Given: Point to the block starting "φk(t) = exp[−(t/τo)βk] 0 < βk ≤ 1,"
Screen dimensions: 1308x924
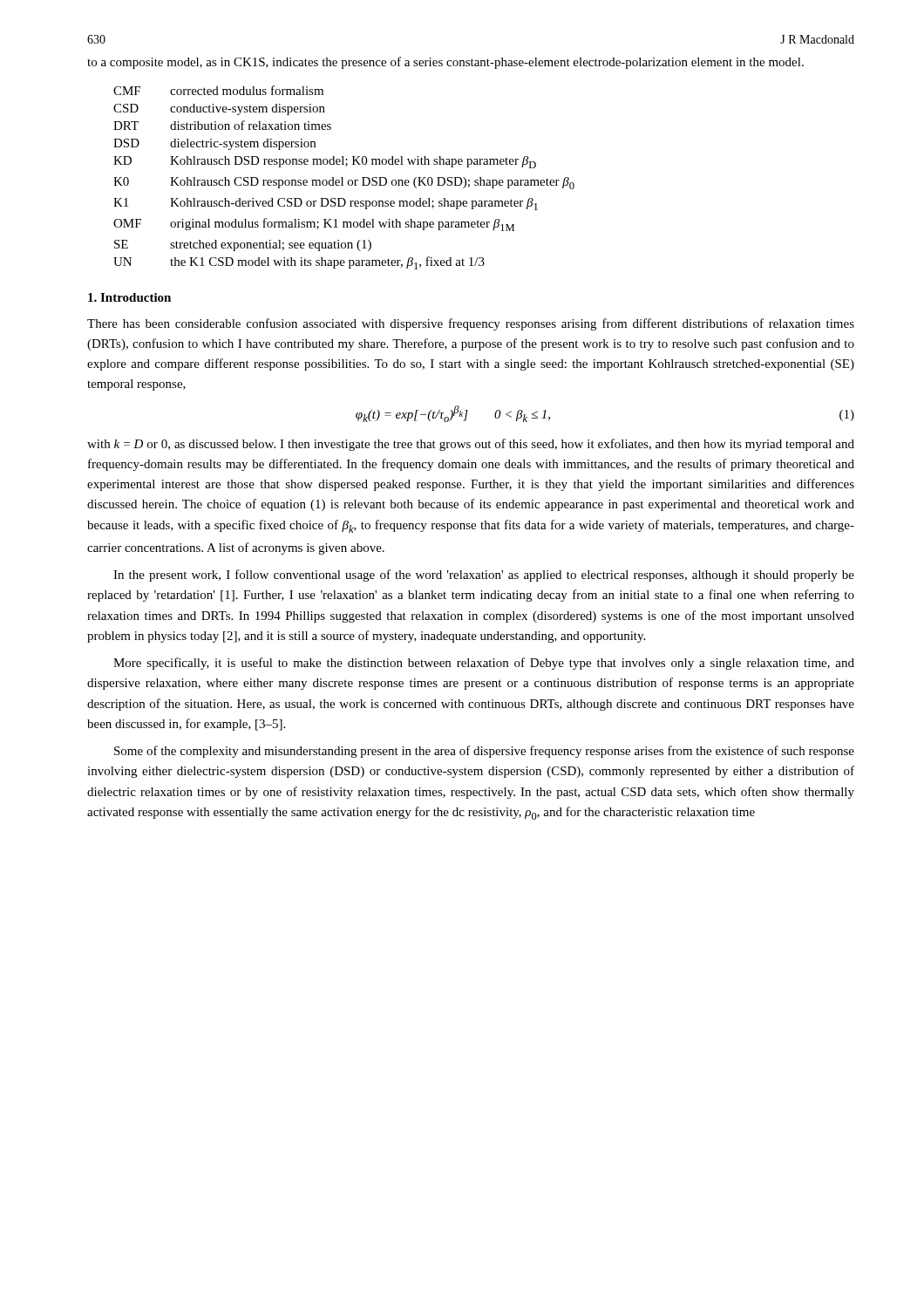Looking at the screenshot, I should 471,414.
